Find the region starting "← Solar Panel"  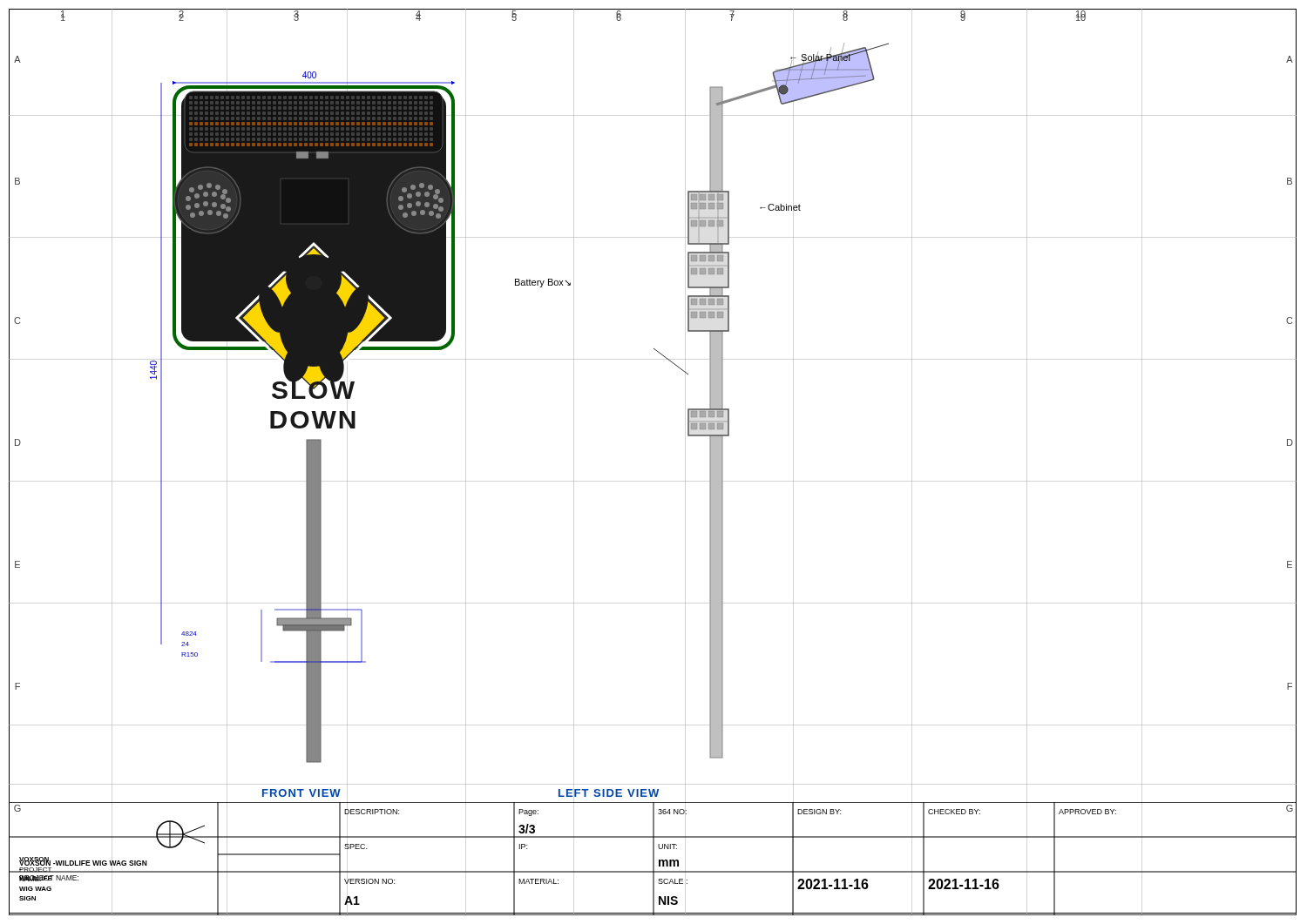(819, 58)
